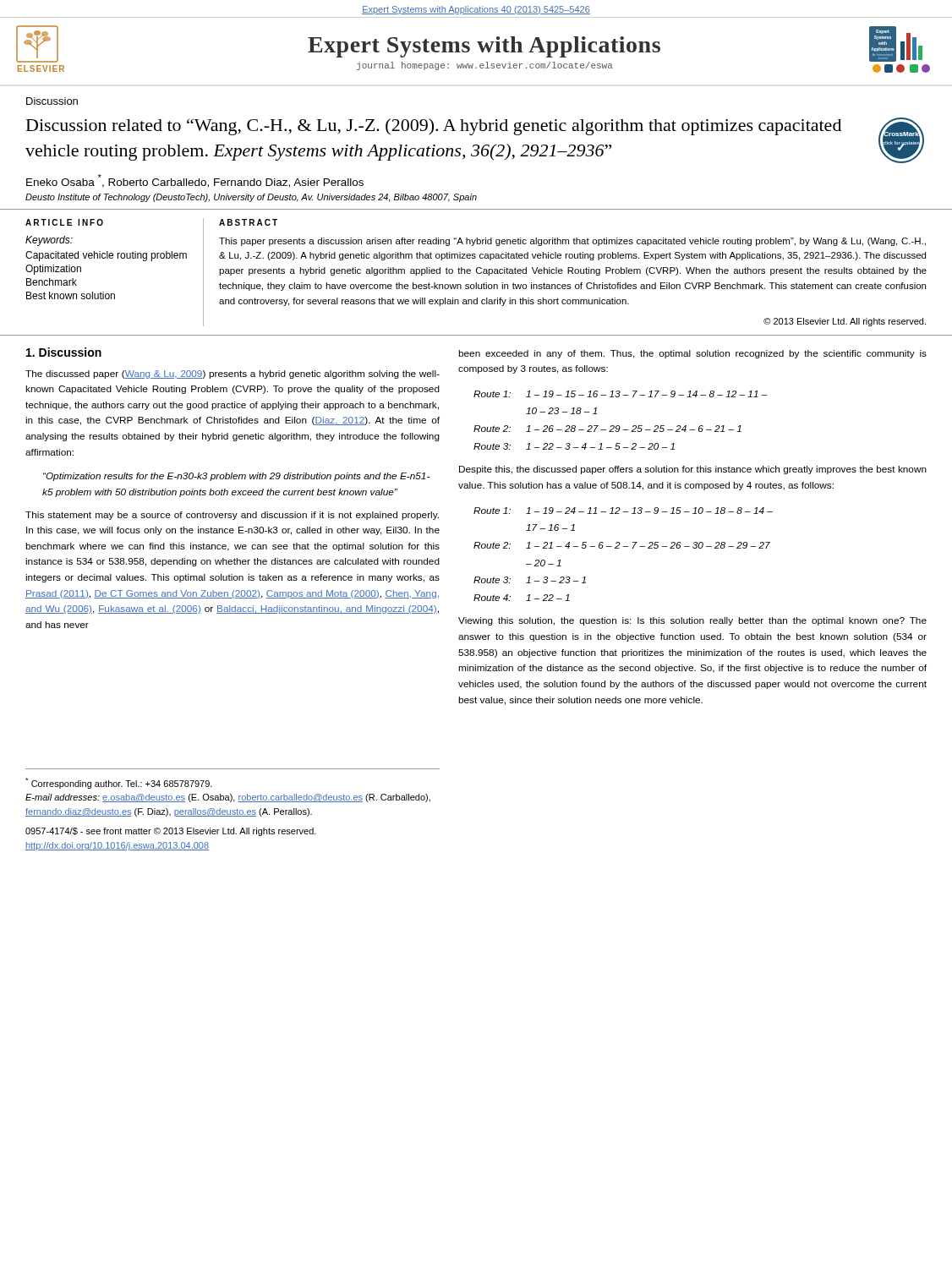The image size is (952, 1268).
Task: Where is the passage that starts "Corresponding author. Tel.: +34 685787979. E-mail addresses: e.osaba@deusto.es"?
Action: (x=228, y=796)
